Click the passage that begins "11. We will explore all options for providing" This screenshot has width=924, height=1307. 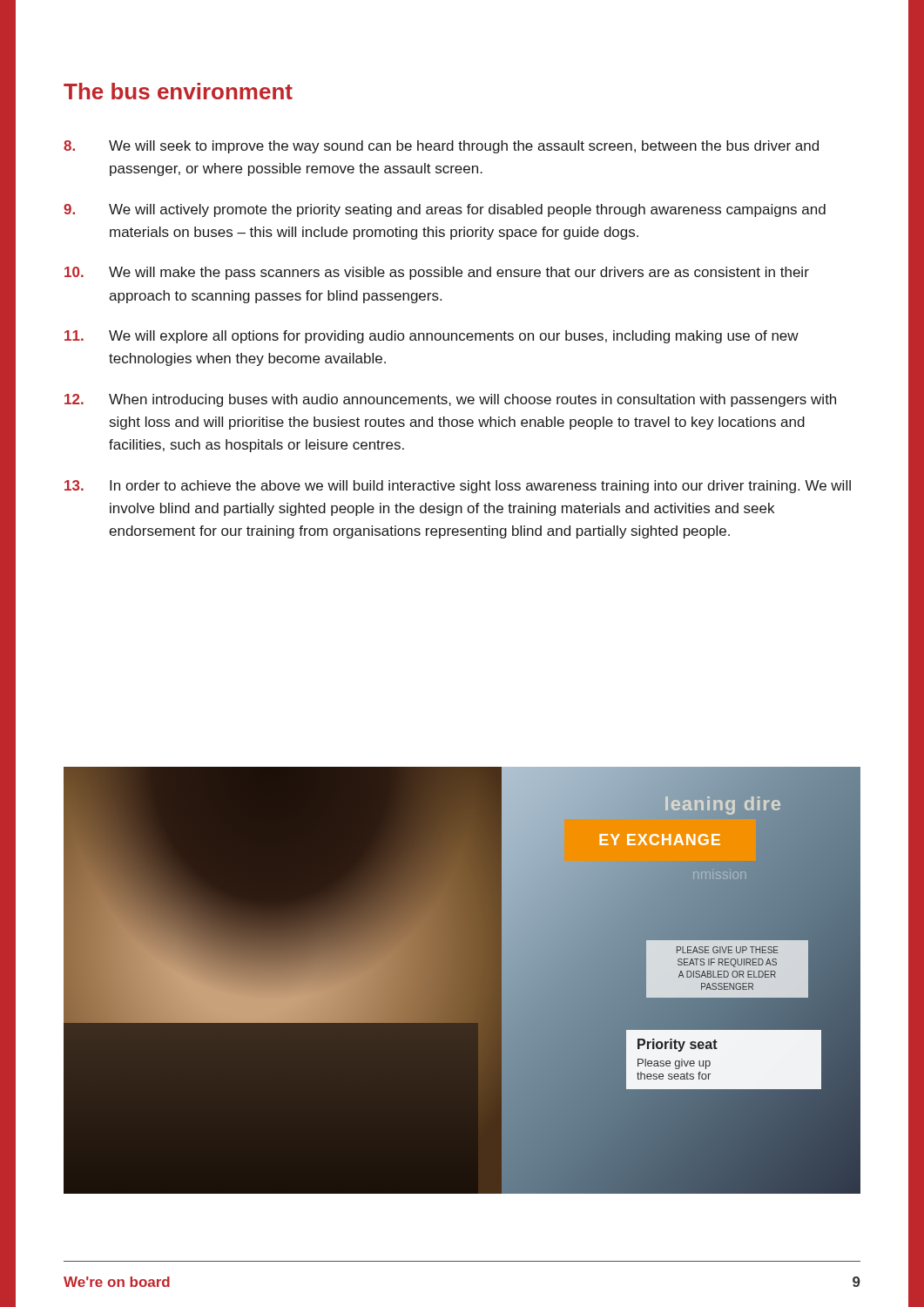[462, 348]
